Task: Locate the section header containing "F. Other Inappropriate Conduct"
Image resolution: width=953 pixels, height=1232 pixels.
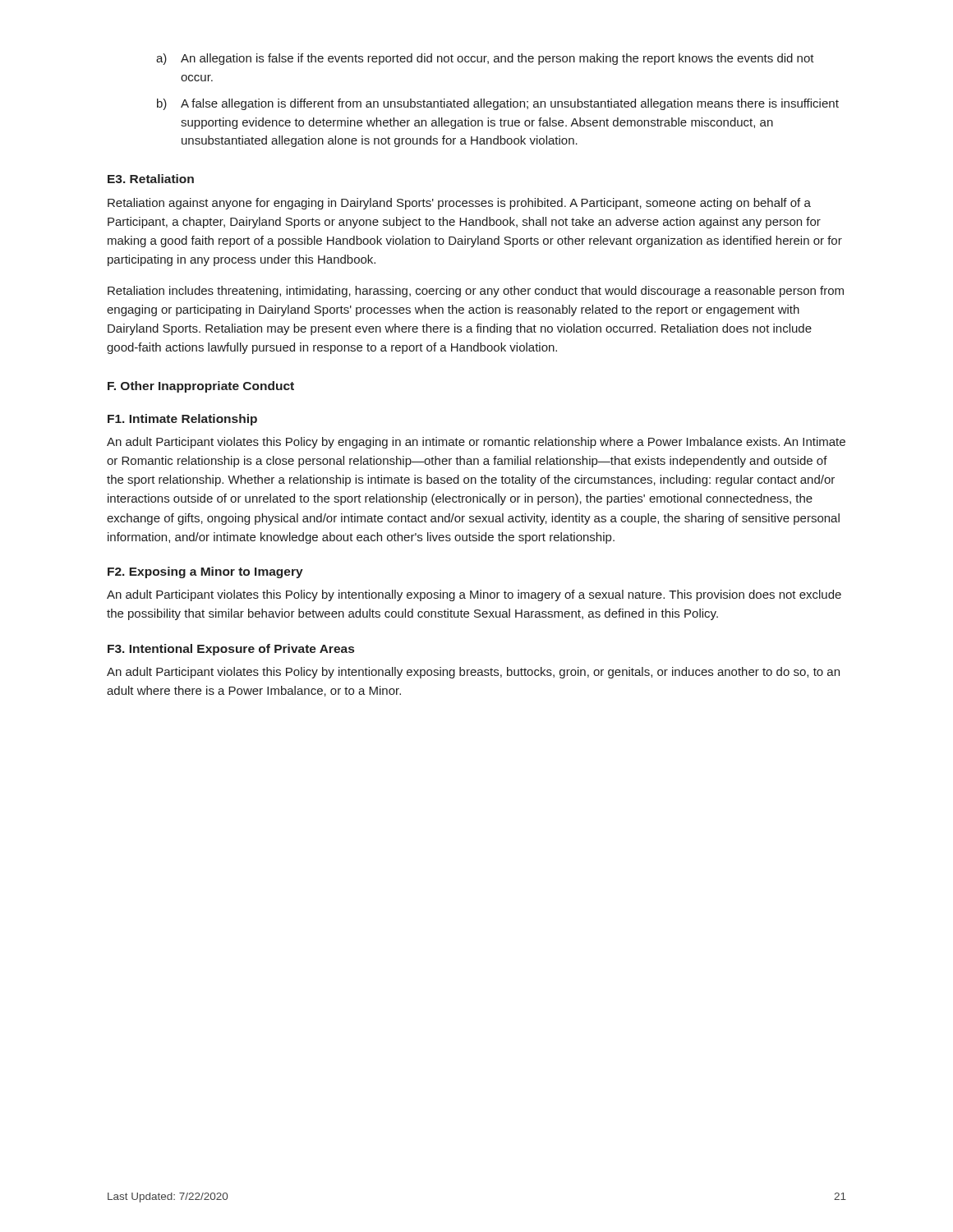Action: pos(201,385)
